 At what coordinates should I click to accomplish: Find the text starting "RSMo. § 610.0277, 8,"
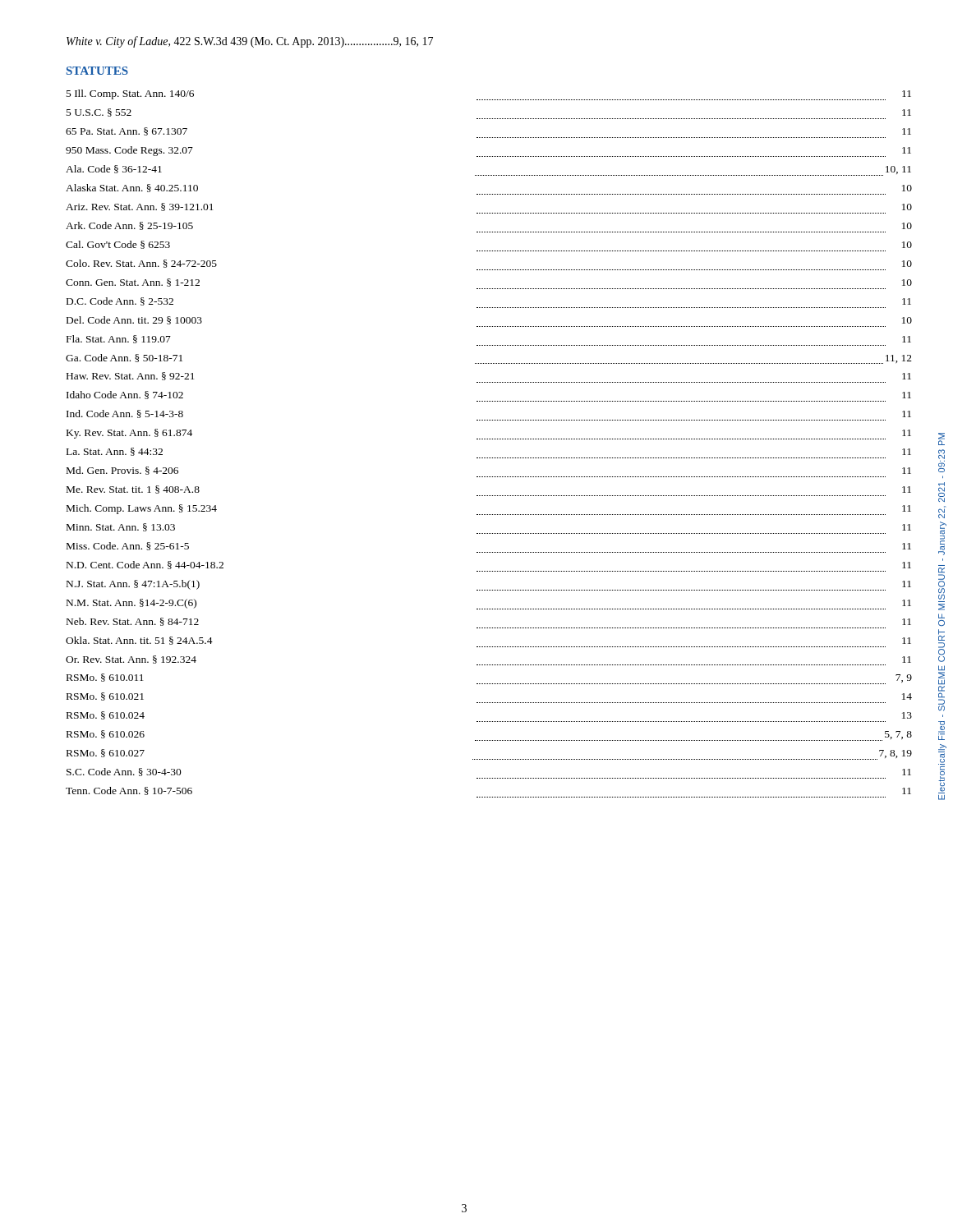489,754
